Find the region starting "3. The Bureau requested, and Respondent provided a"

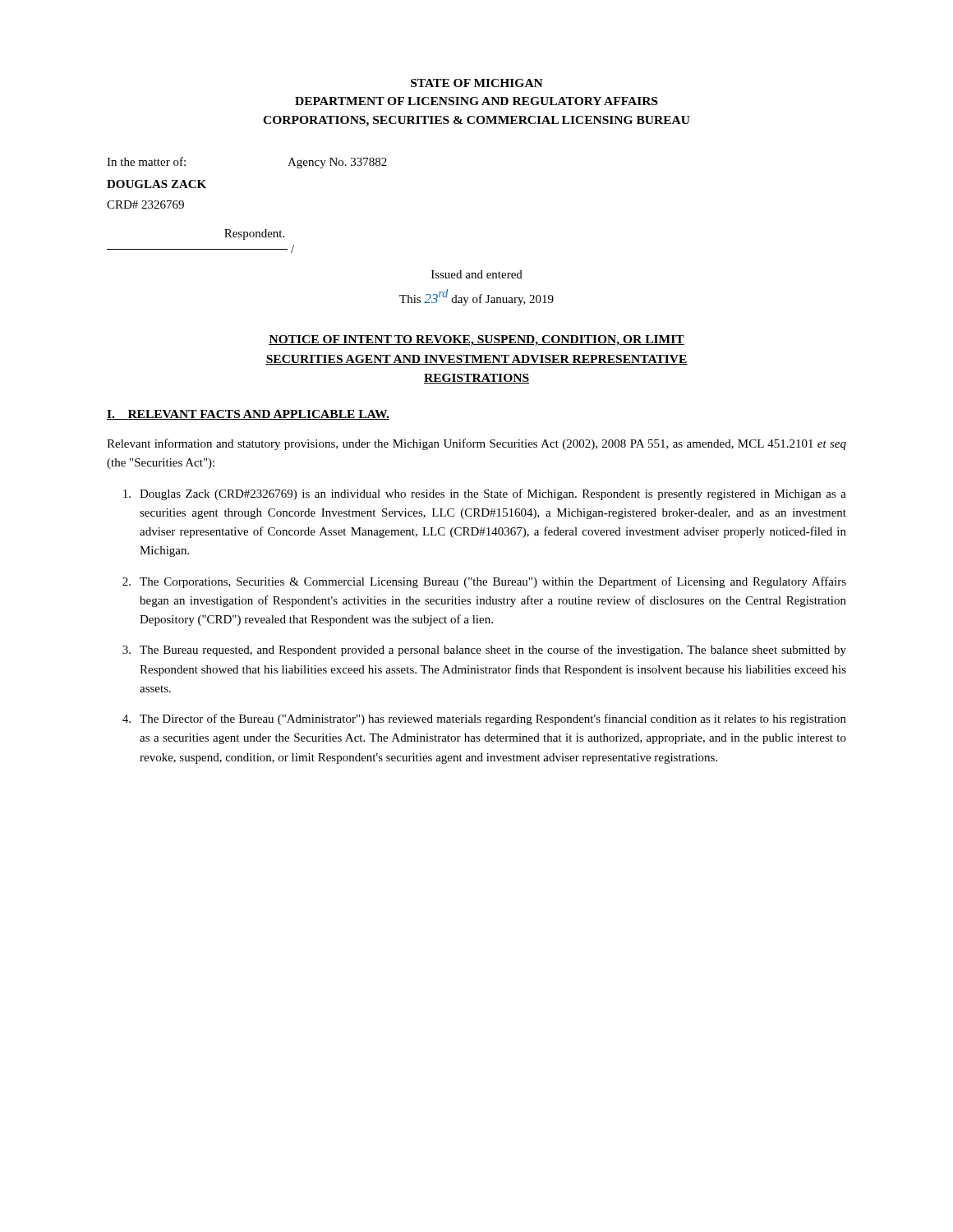click(476, 670)
